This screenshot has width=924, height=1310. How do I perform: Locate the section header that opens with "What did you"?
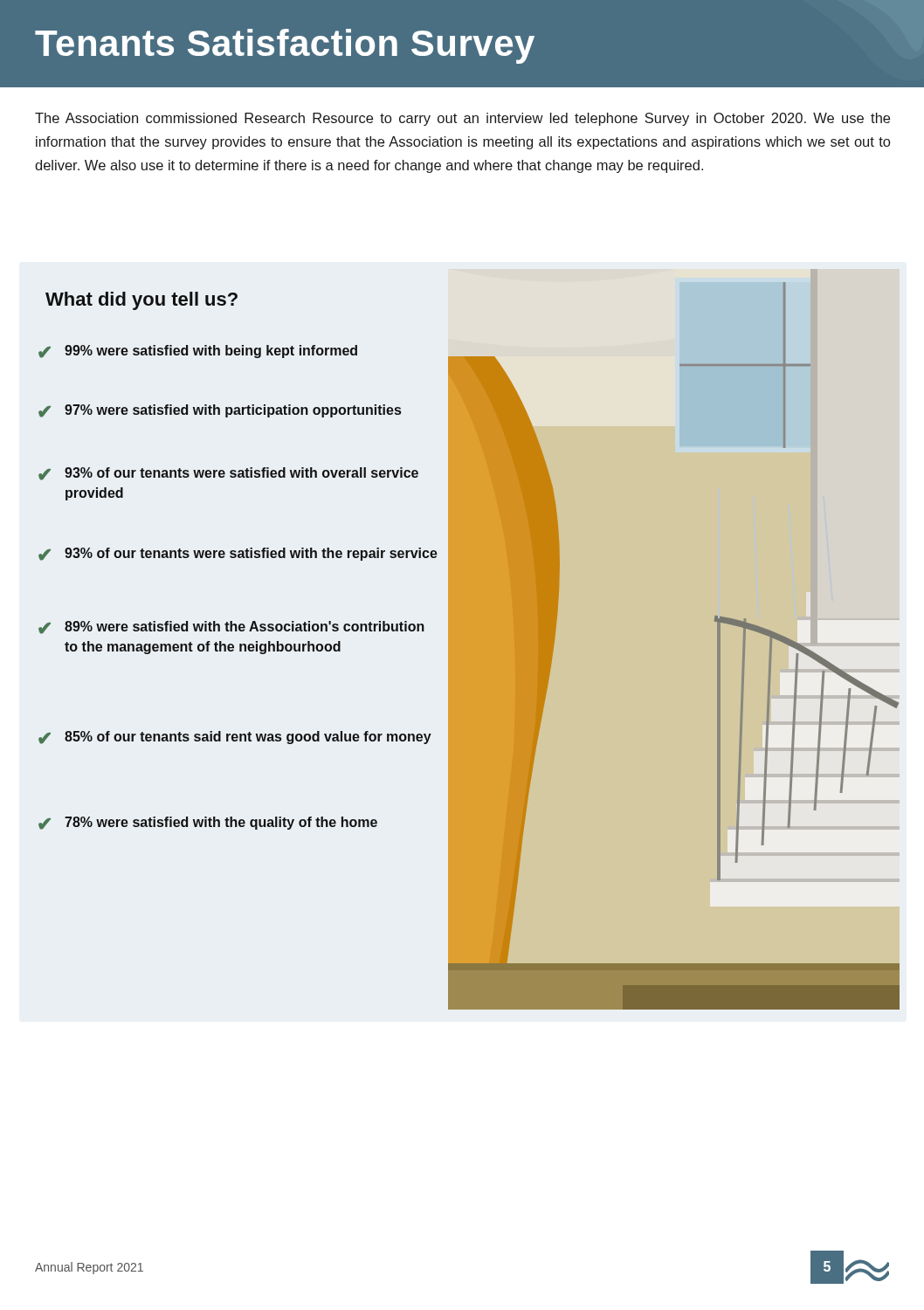tap(142, 299)
